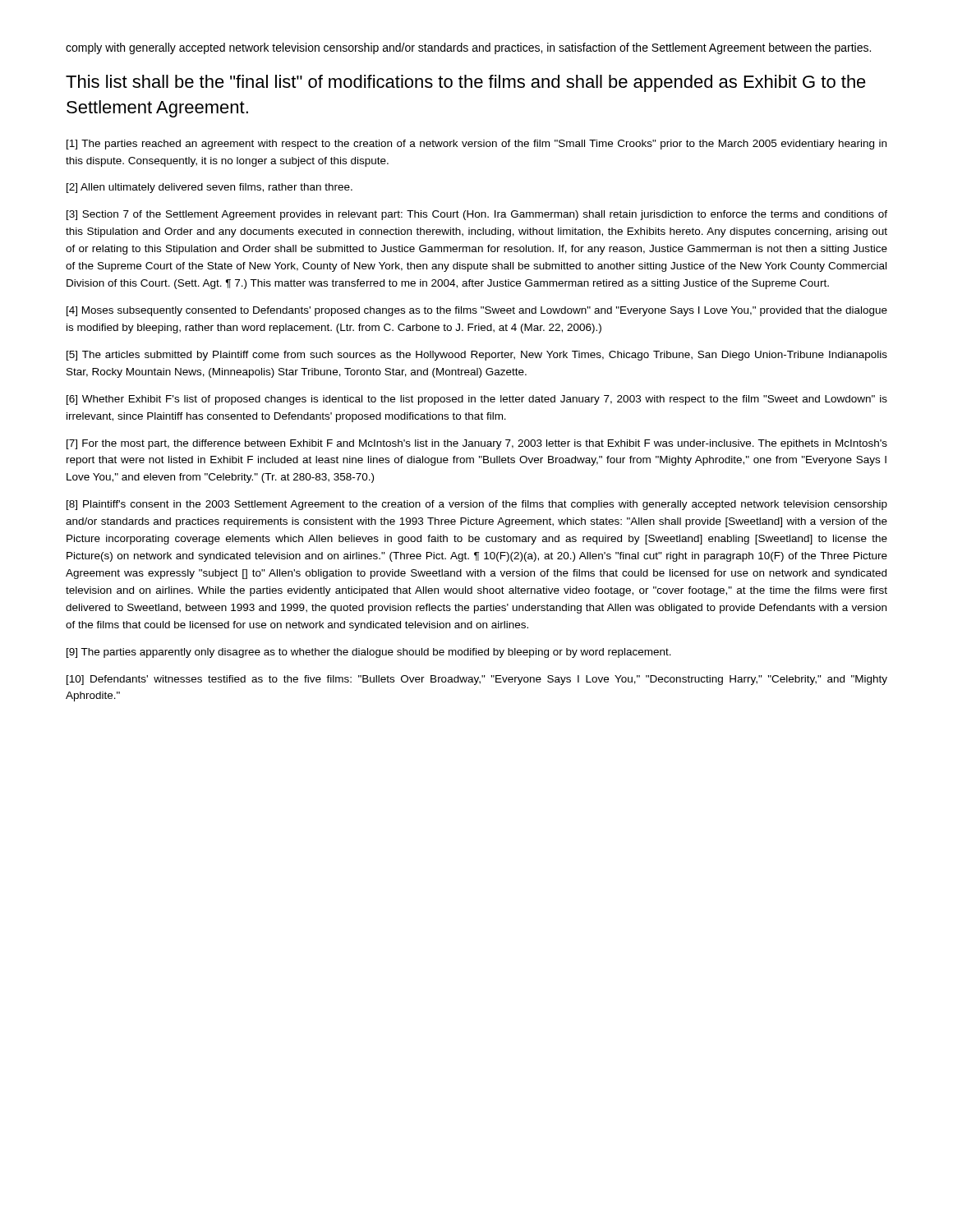Where is the passage that starts "[7] For the most part,"?

pos(476,460)
